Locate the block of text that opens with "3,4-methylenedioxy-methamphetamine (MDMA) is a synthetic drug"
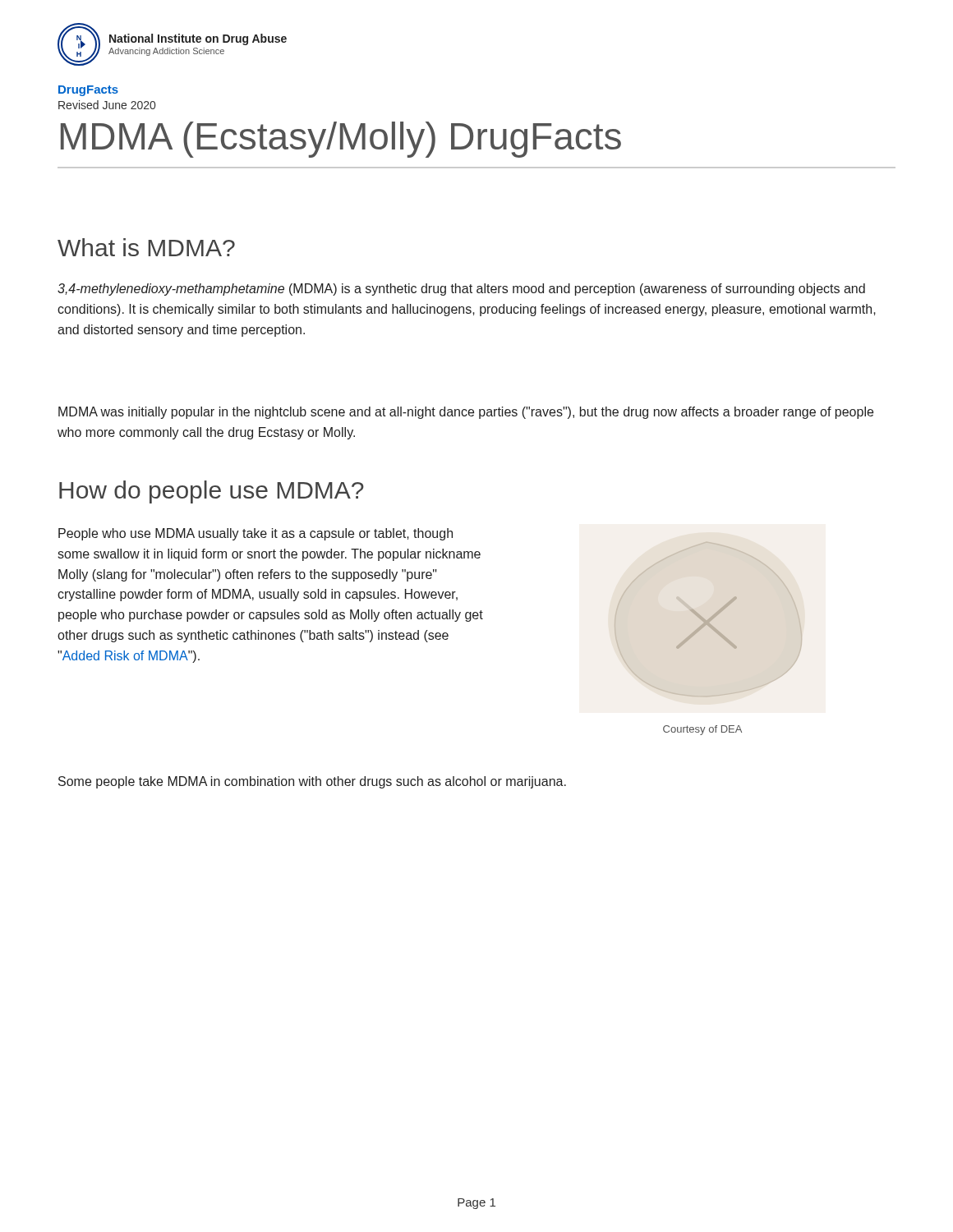953x1232 pixels. tap(476, 310)
